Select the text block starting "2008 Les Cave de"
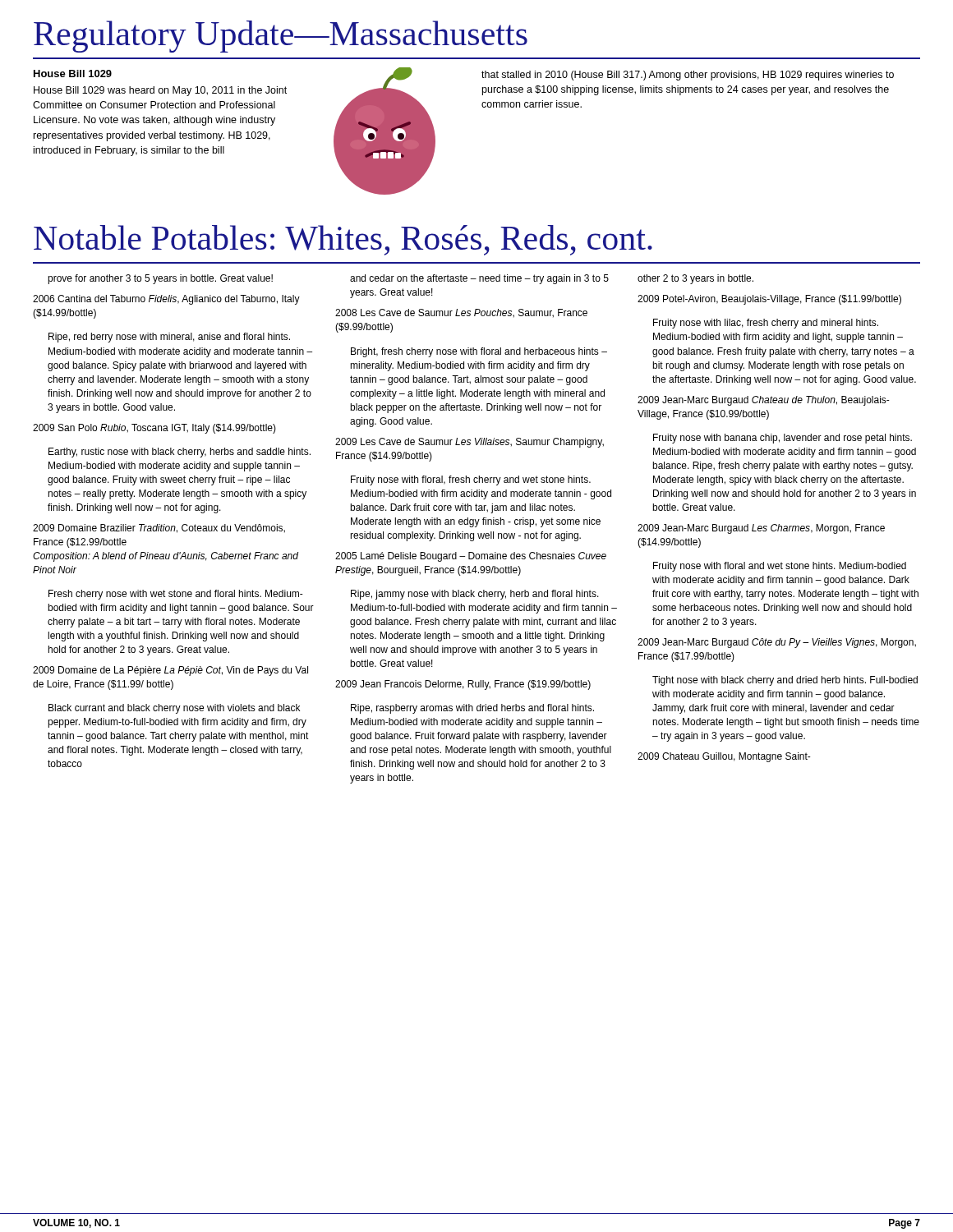Image resolution: width=953 pixels, height=1232 pixels. point(476,321)
